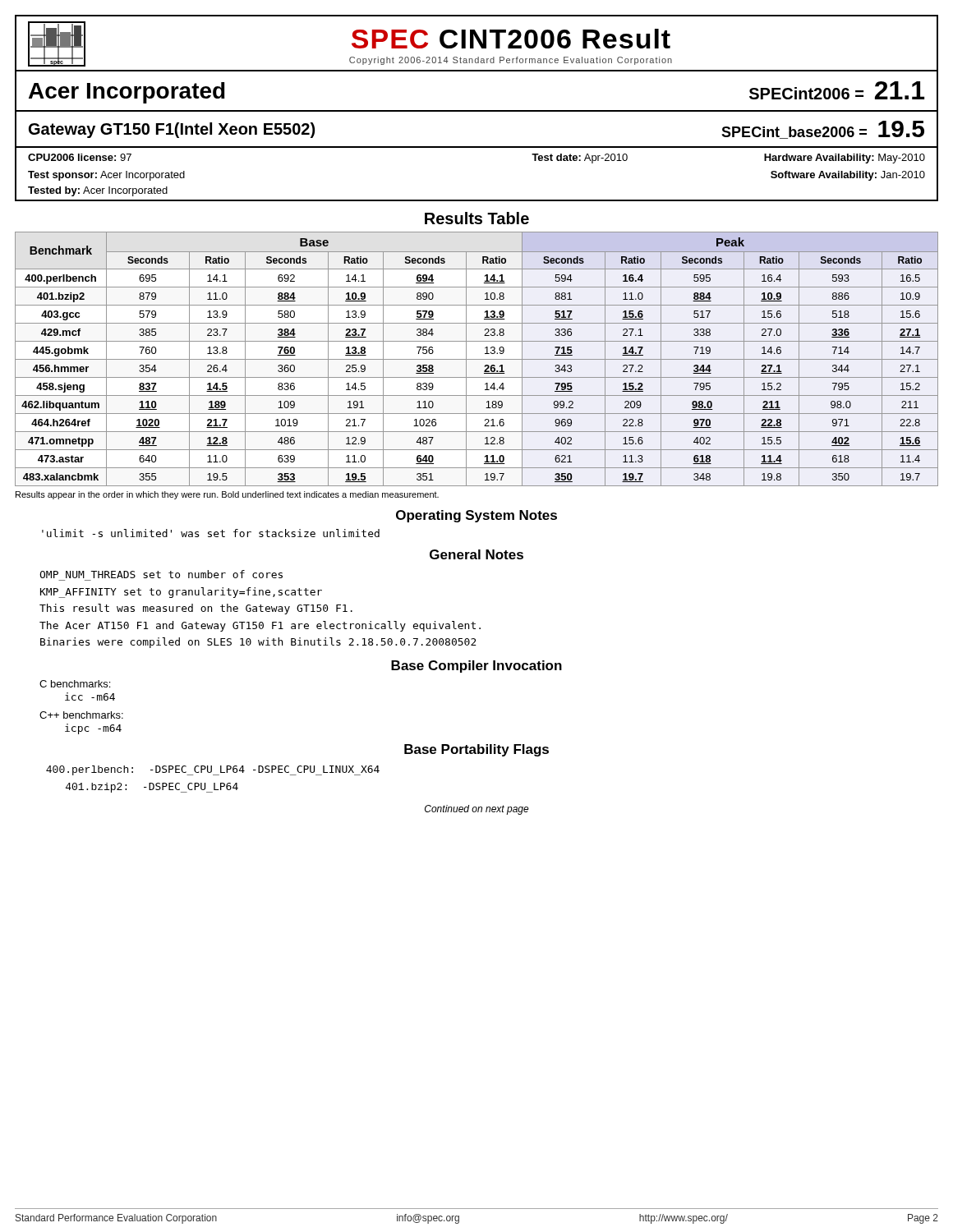Locate the text containing "icpc -m64"

click(93, 728)
